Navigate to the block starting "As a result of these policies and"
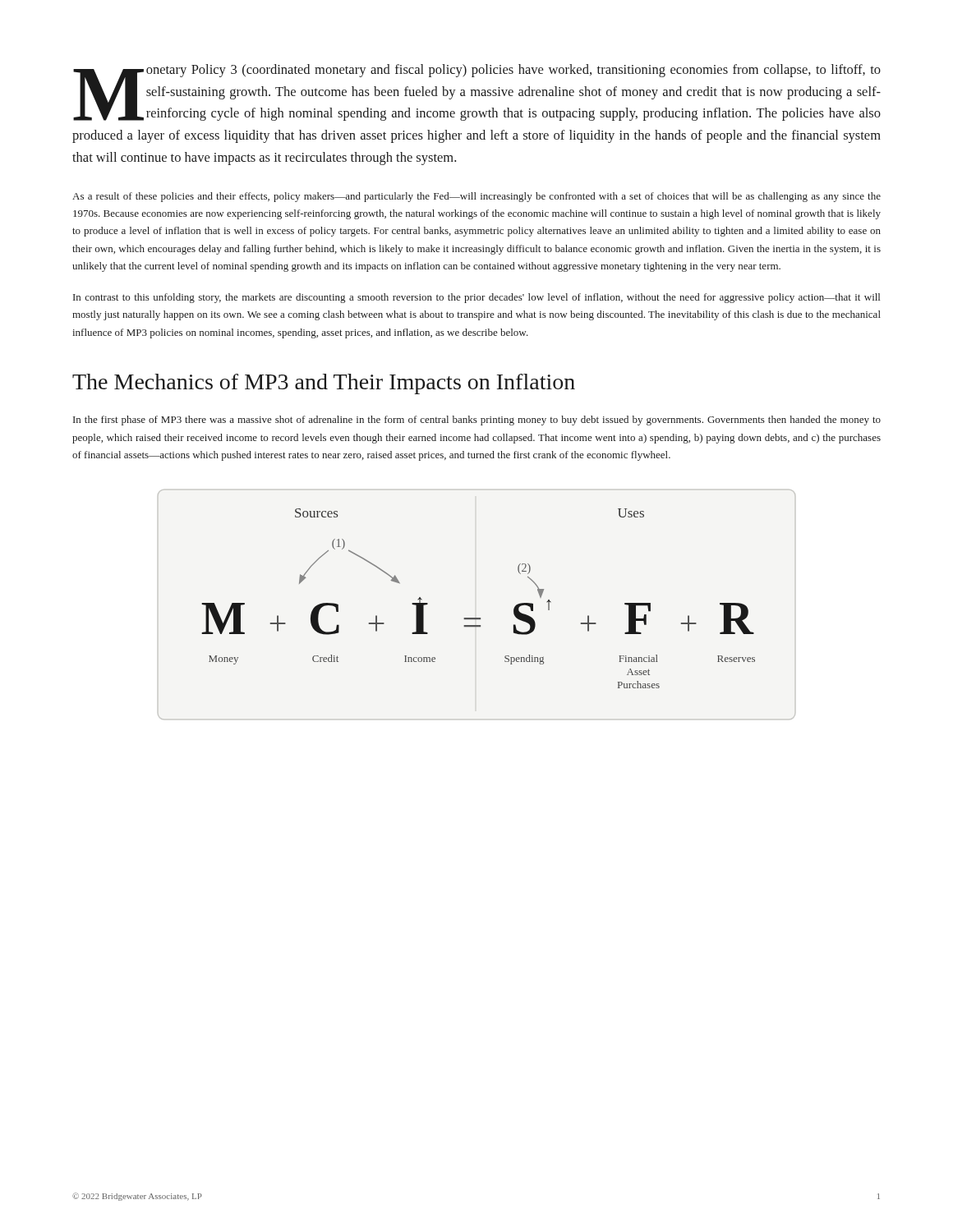Screen dimensions: 1232x953 click(476, 231)
